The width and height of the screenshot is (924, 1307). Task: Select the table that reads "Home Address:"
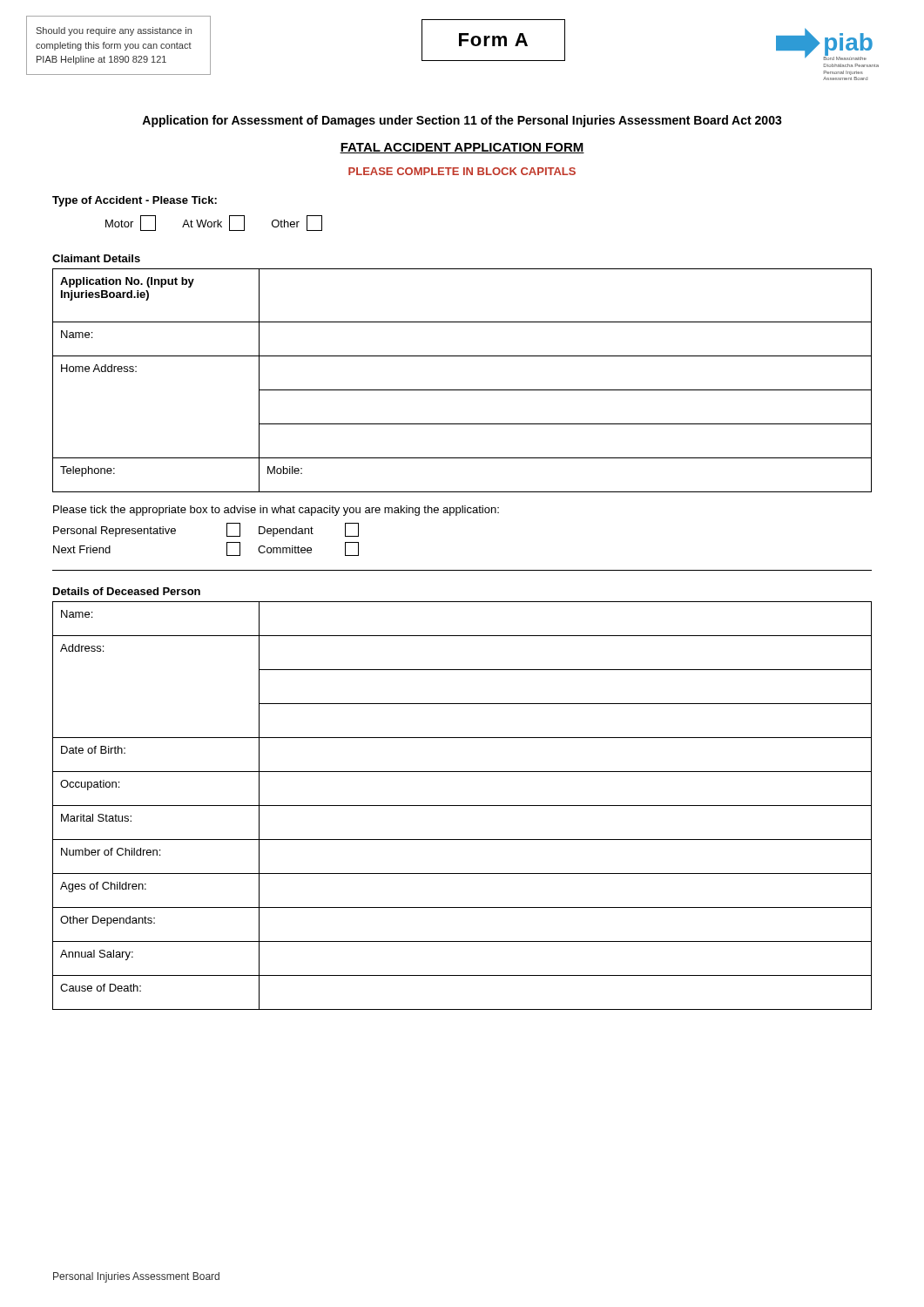[462, 380]
